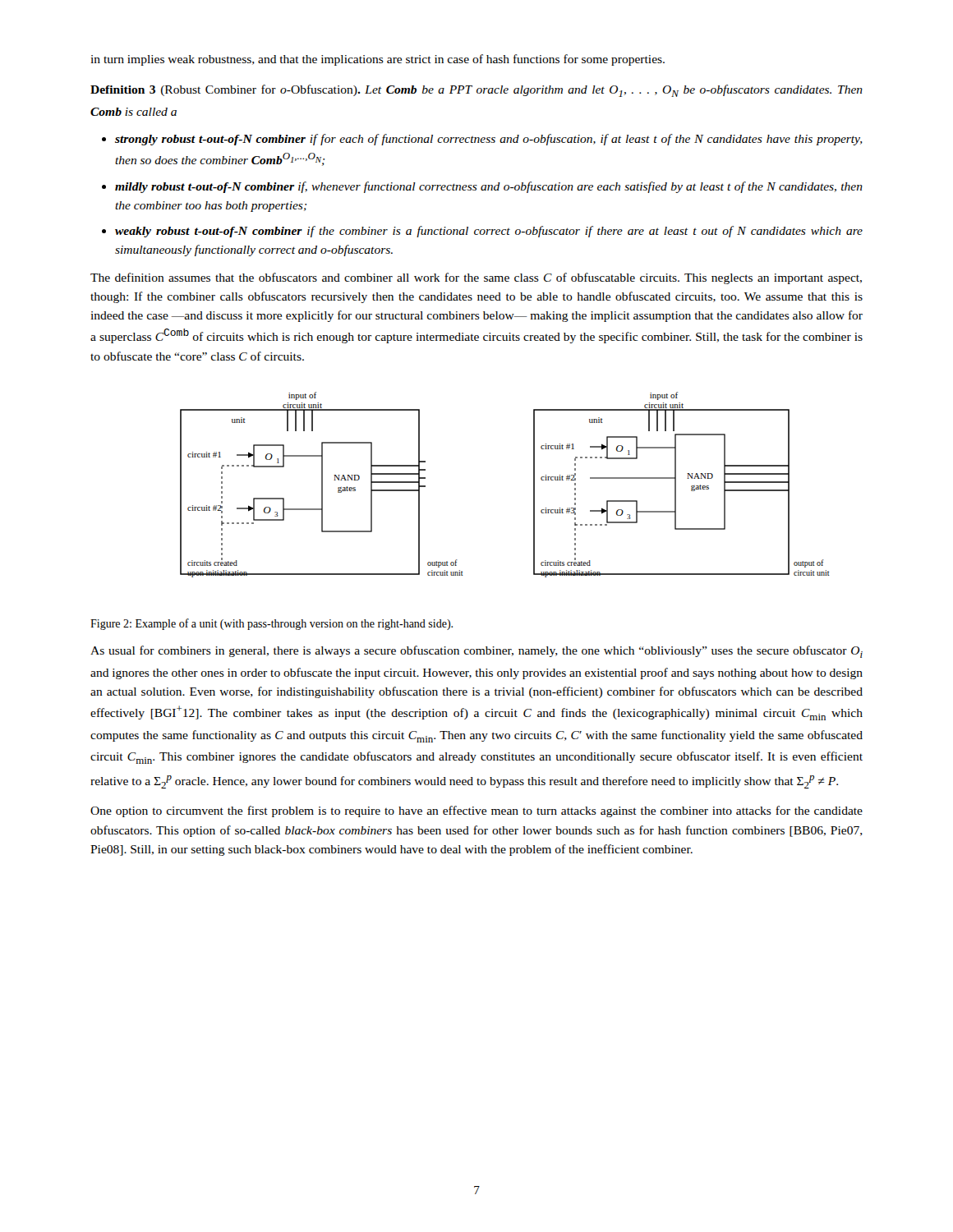Select the region starting "in turn implies weak robustness,"
The image size is (953, 1232).
476,59
